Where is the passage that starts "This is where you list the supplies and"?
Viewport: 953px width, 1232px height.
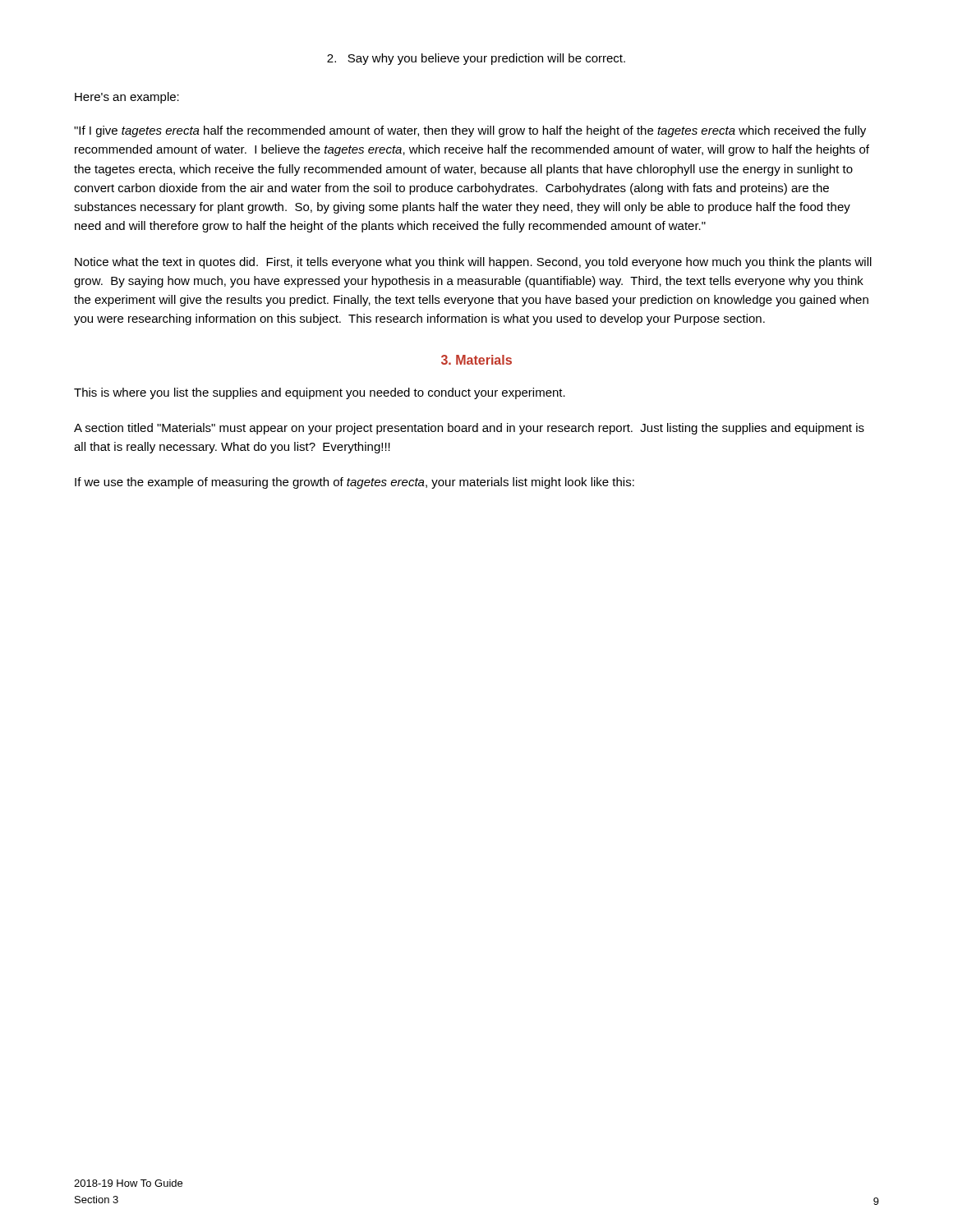click(x=320, y=392)
